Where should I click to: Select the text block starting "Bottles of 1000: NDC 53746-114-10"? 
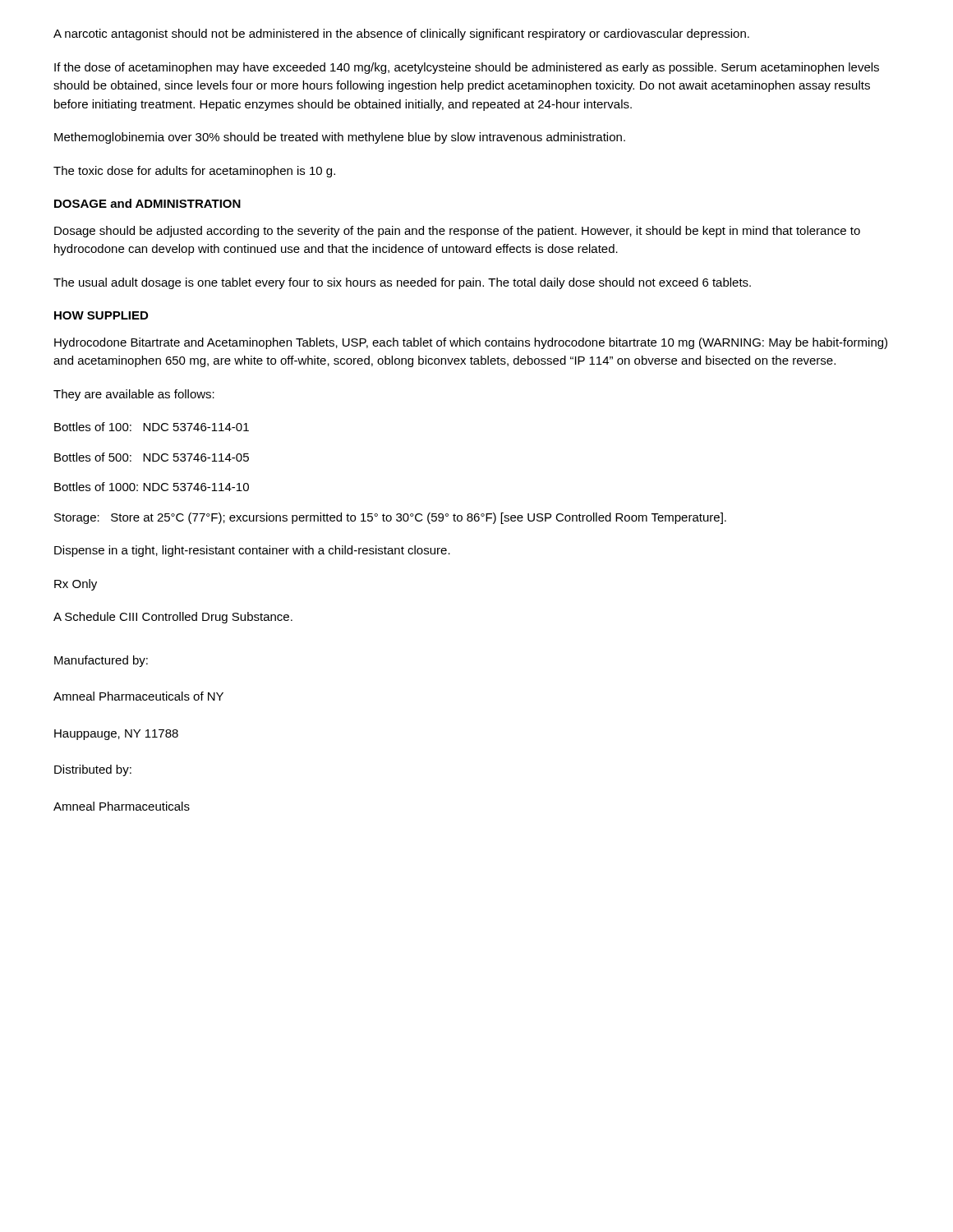pyautogui.click(x=151, y=487)
